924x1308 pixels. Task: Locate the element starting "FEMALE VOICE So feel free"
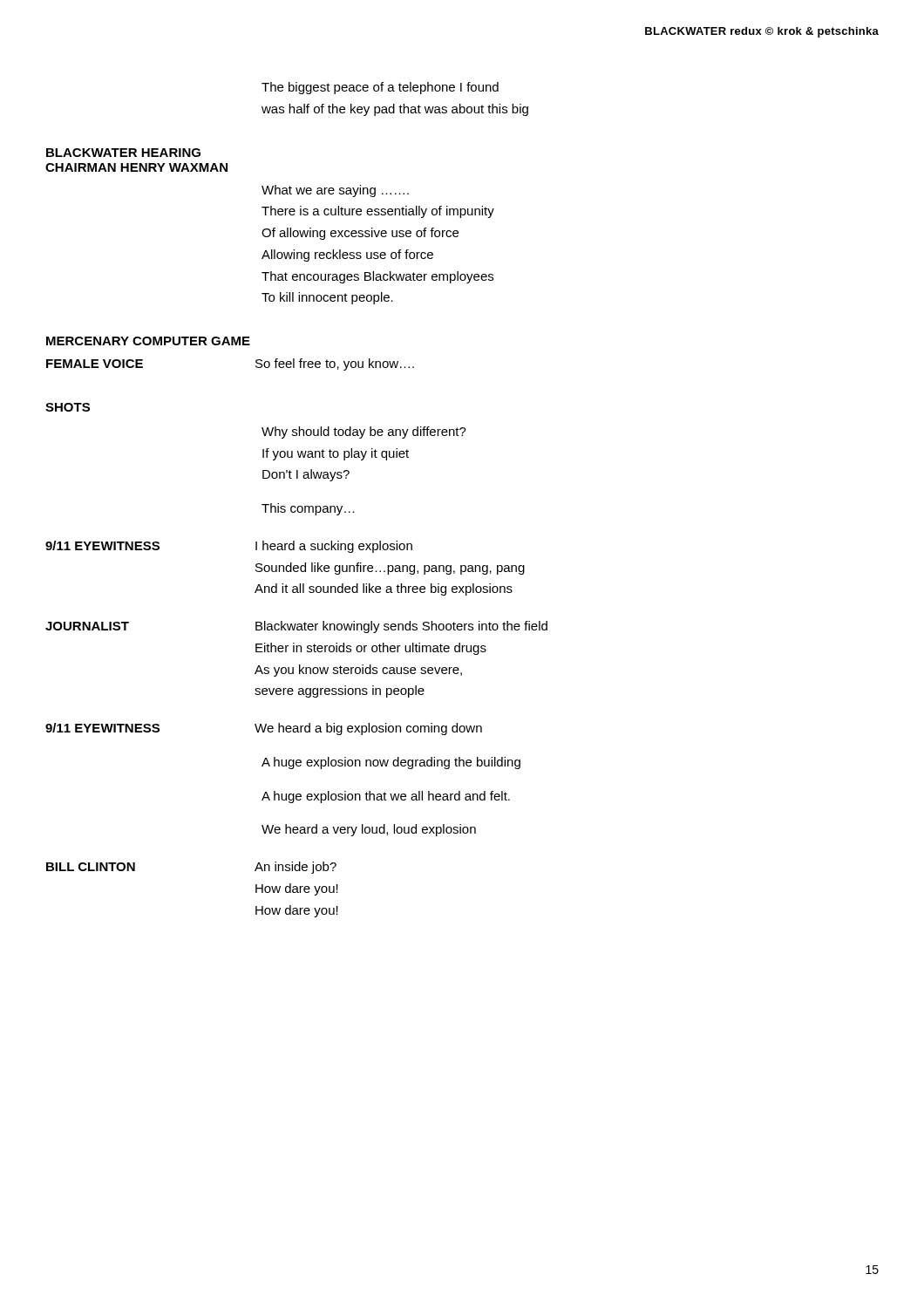91,364
